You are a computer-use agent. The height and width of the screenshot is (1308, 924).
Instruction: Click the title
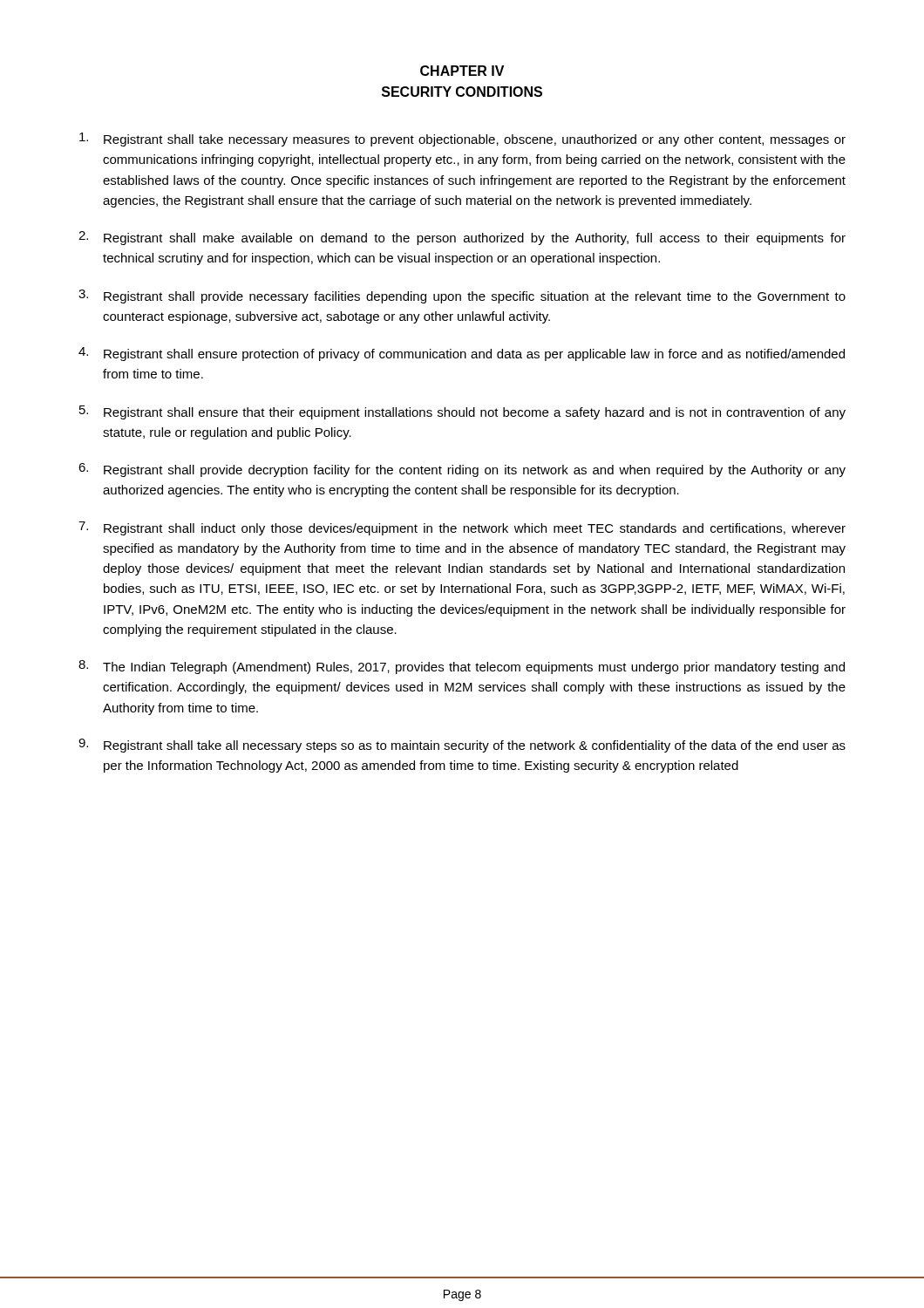462,82
